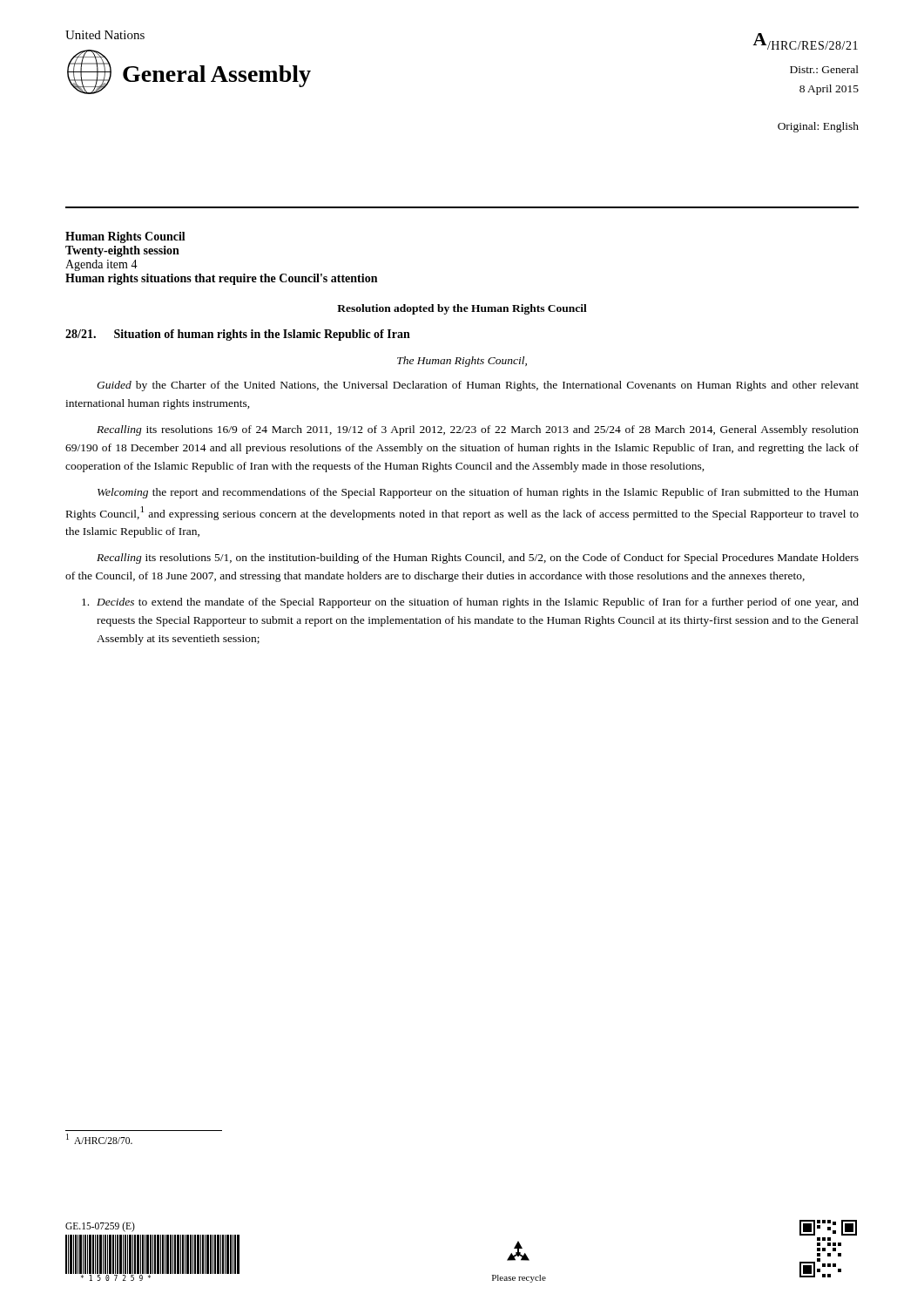Locate the passage starting "Decides to extend the mandate"
The image size is (924, 1307).
tap(462, 619)
